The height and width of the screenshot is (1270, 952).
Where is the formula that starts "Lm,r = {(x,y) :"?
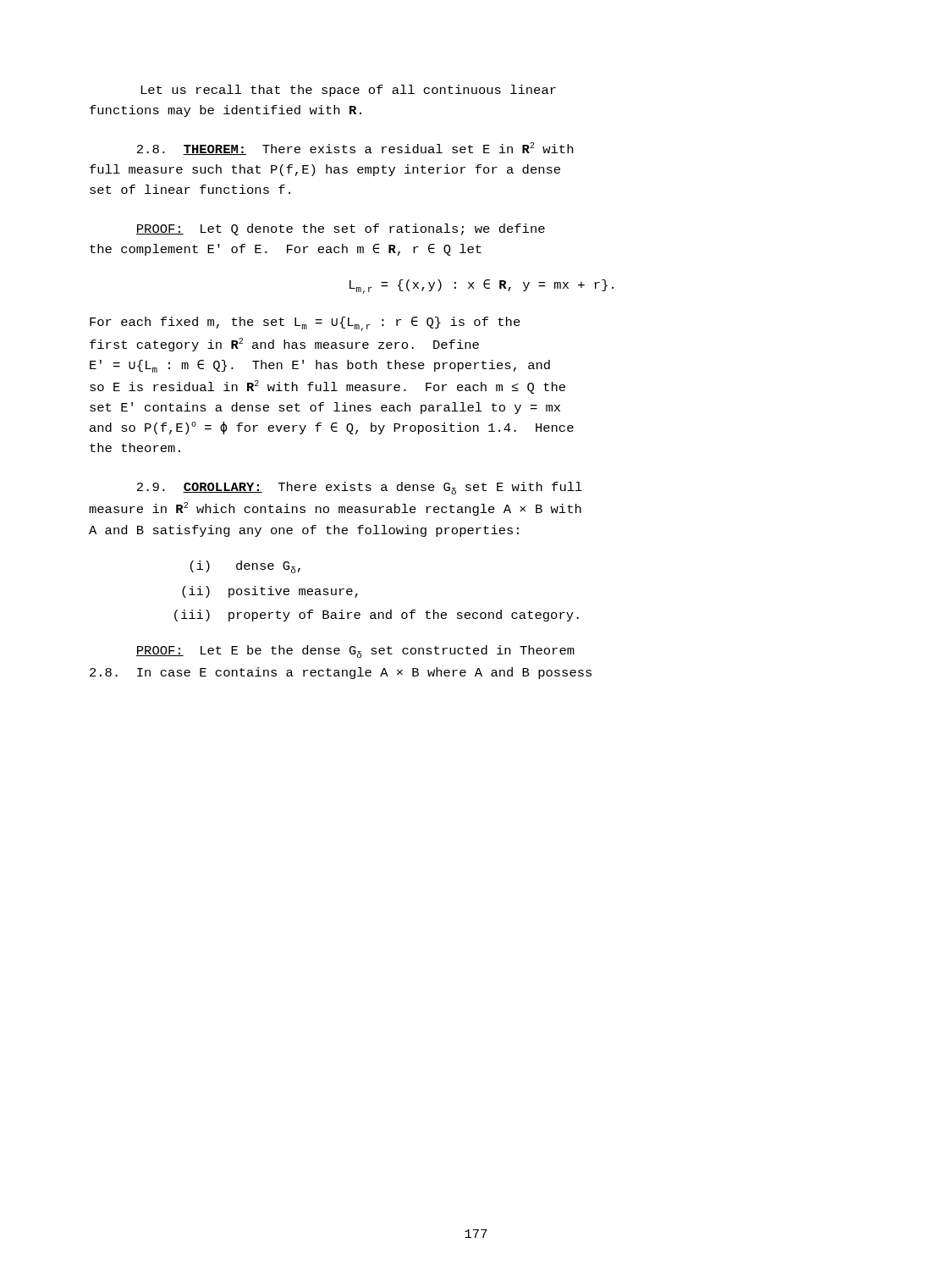[x=482, y=286]
